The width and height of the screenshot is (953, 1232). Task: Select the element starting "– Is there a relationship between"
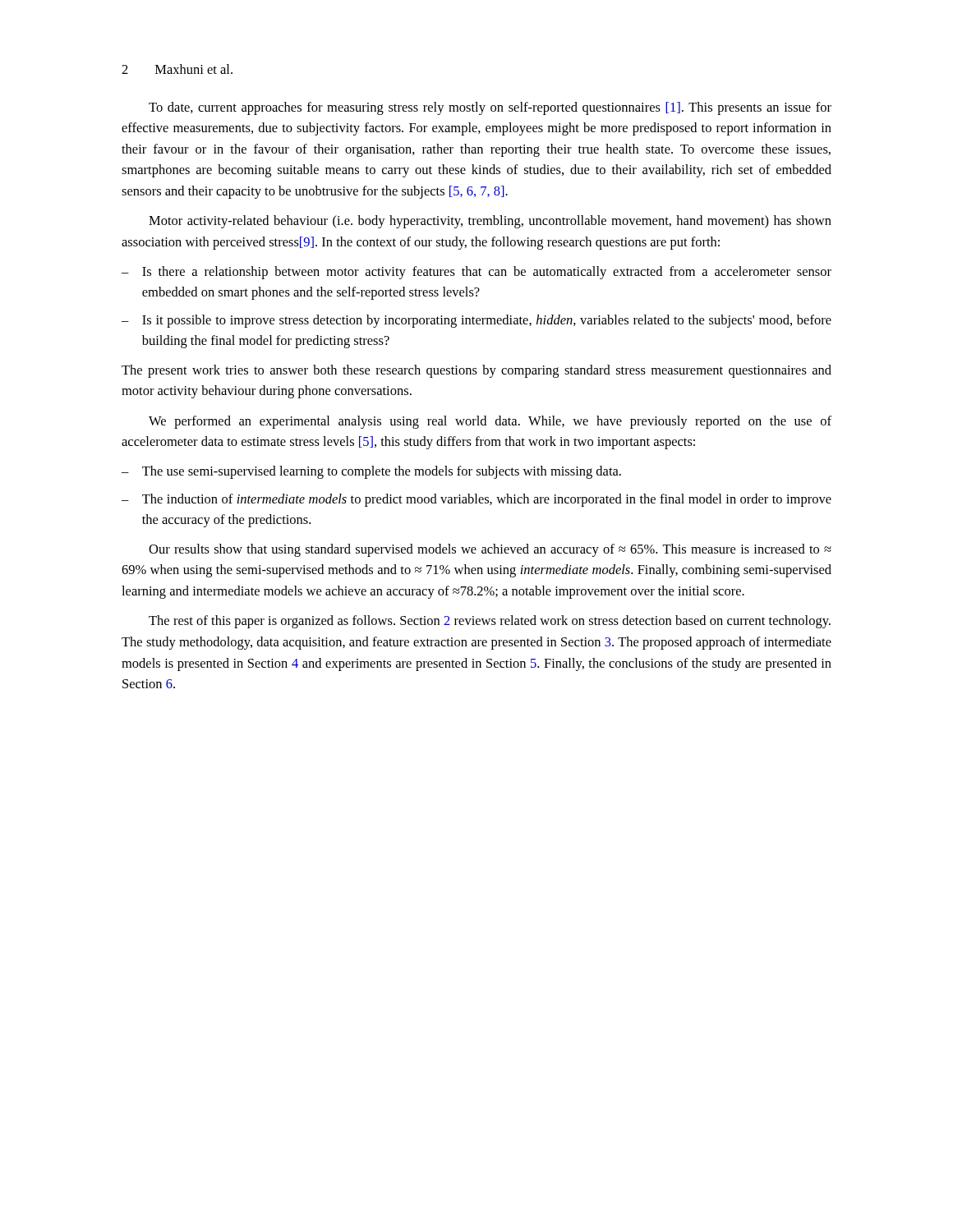[x=476, y=282]
